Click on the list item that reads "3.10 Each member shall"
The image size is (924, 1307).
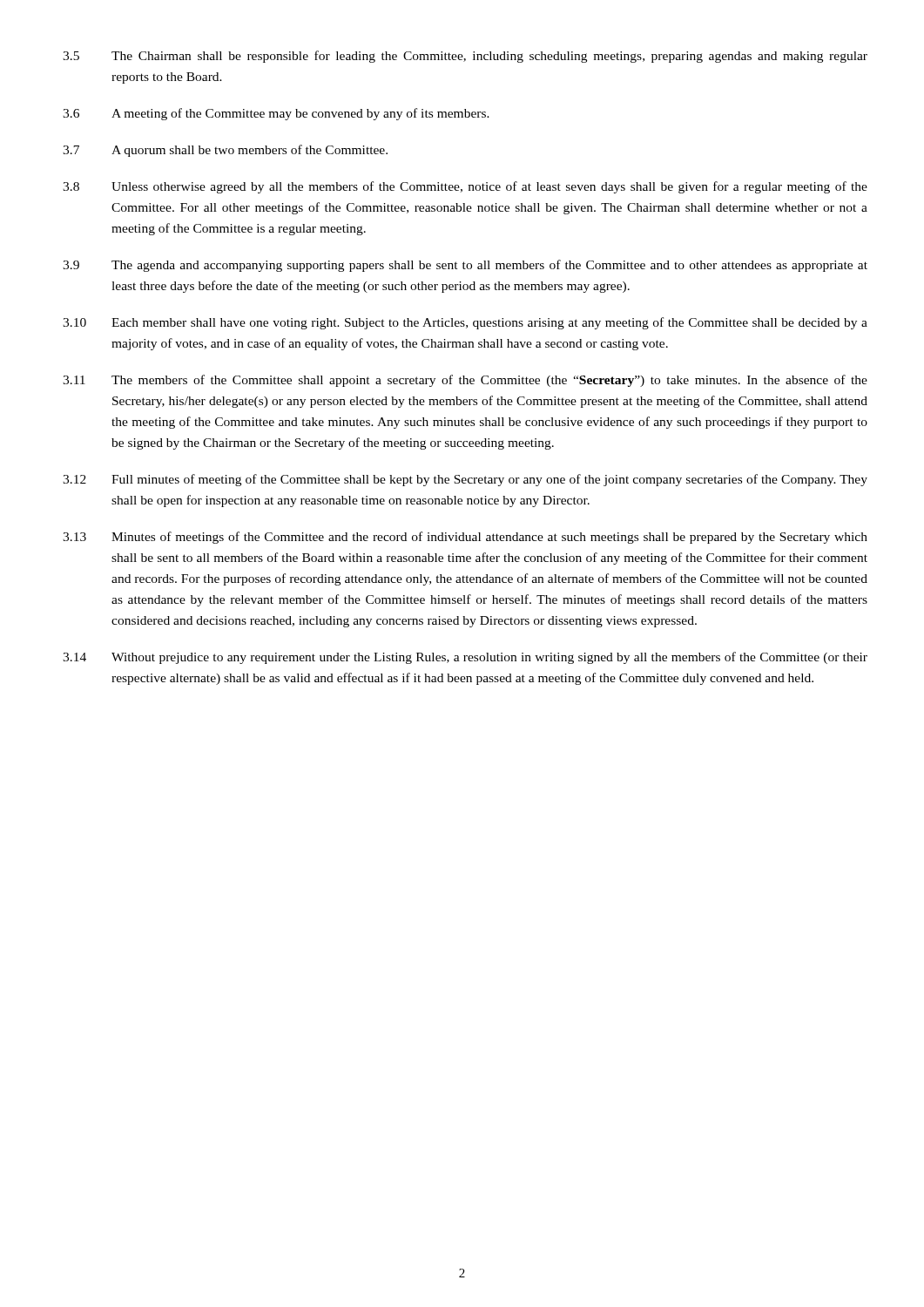465,333
